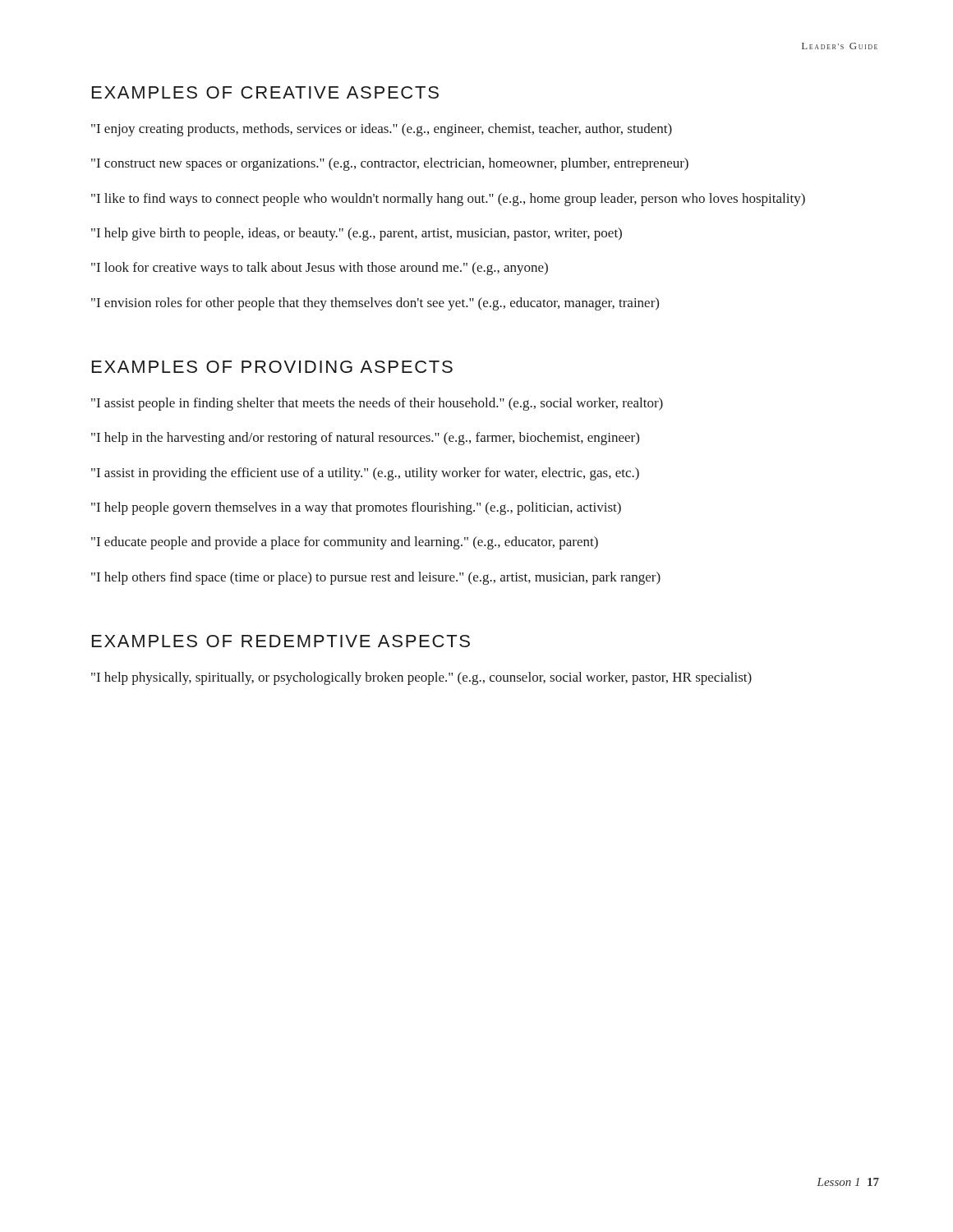Click on the text starting "EXAMPLES OF CREATIVE ASPECTS"
This screenshot has width=953, height=1232.
[x=266, y=92]
